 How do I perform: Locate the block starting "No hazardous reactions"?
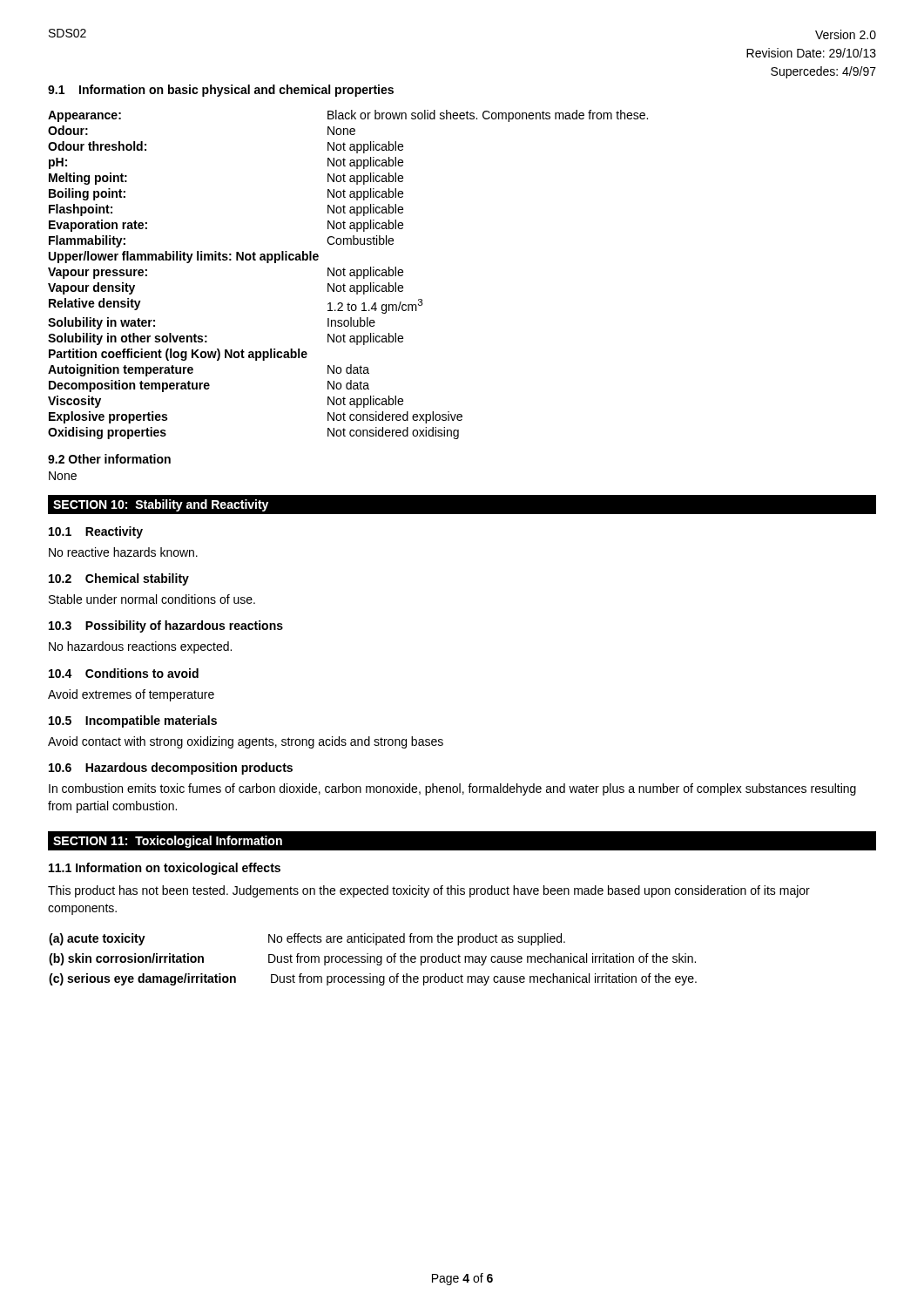[140, 647]
